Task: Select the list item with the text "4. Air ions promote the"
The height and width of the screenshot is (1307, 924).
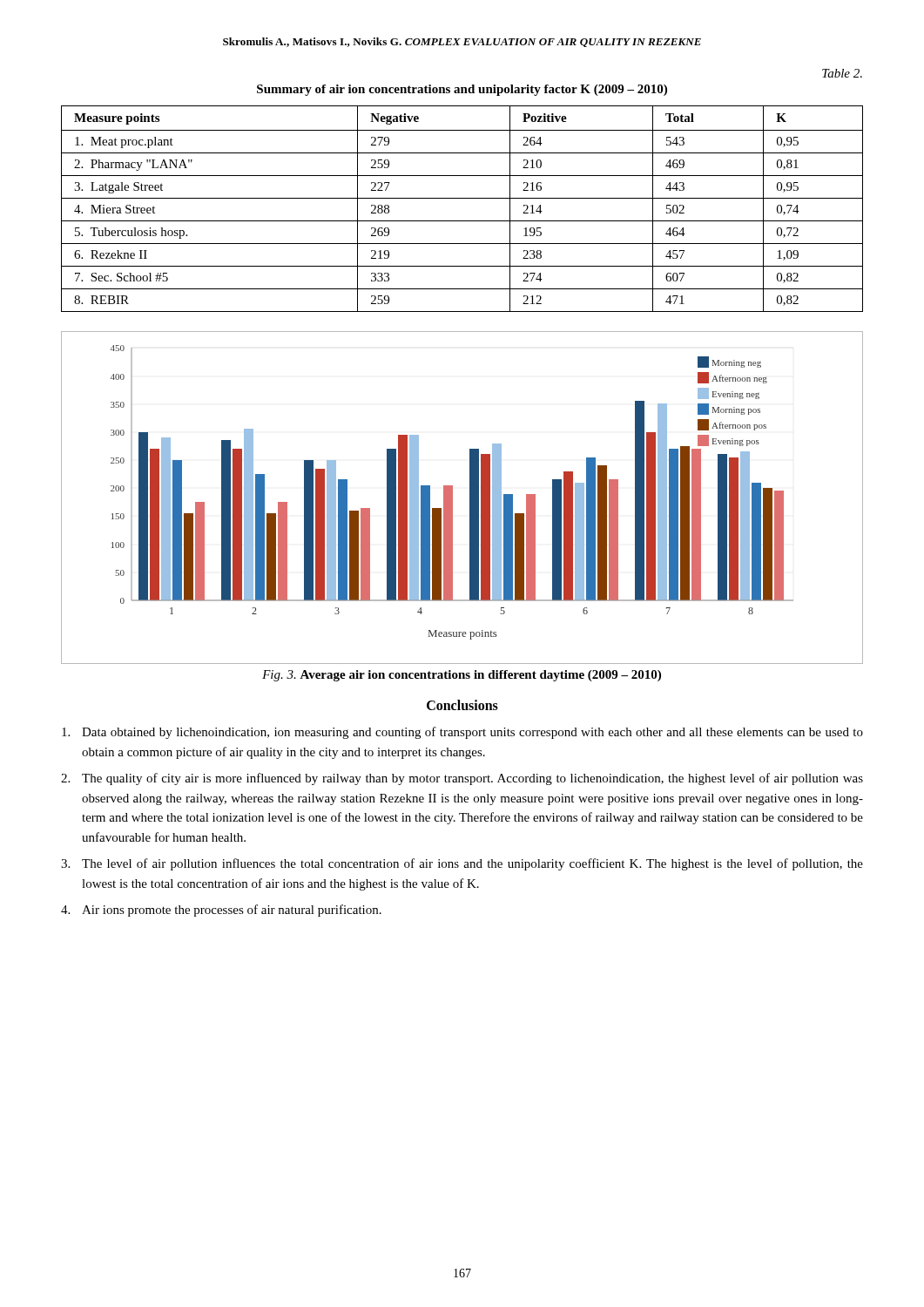Action: tap(221, 910)
